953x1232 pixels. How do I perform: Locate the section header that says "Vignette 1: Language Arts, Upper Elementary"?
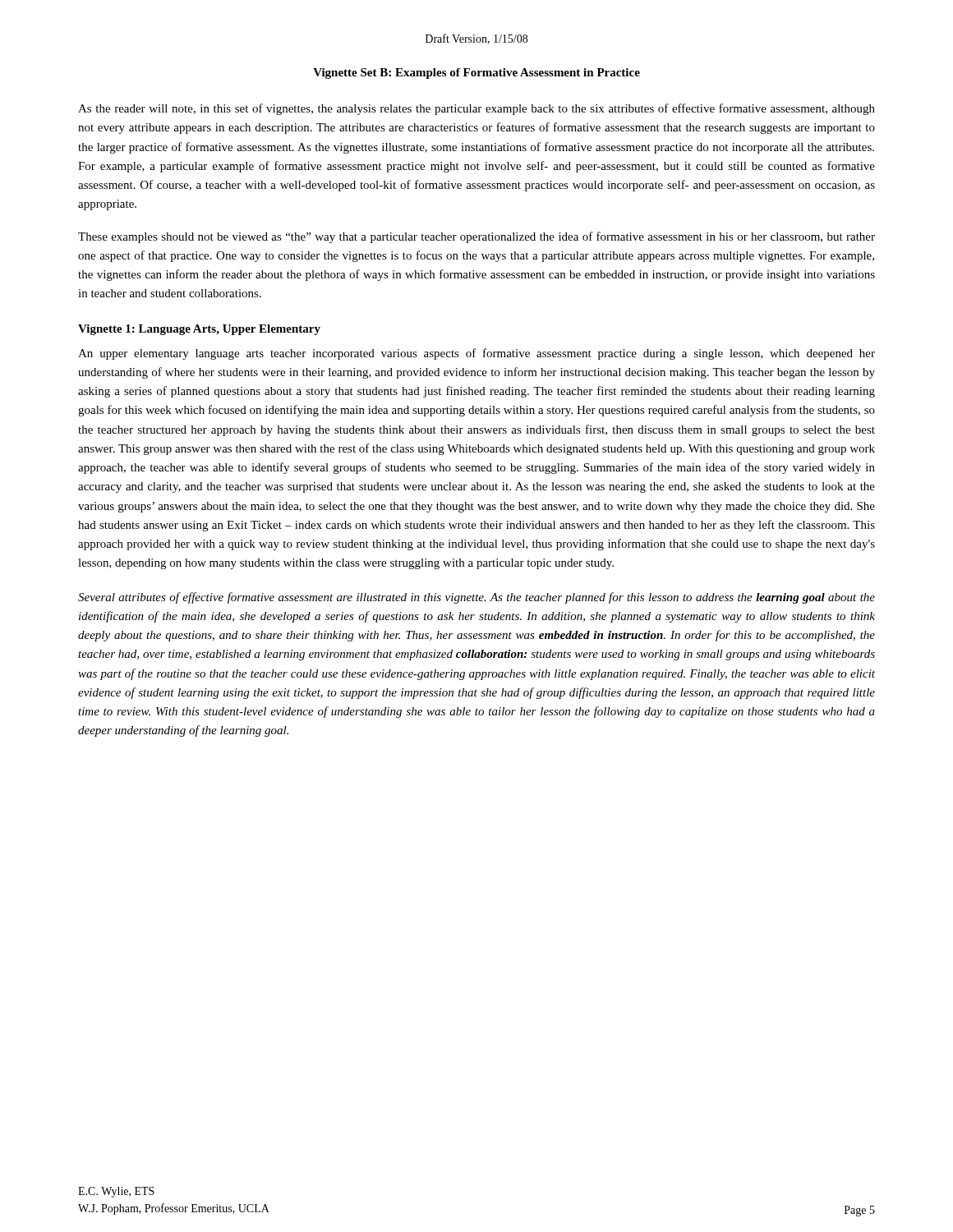tap(199, 328)
